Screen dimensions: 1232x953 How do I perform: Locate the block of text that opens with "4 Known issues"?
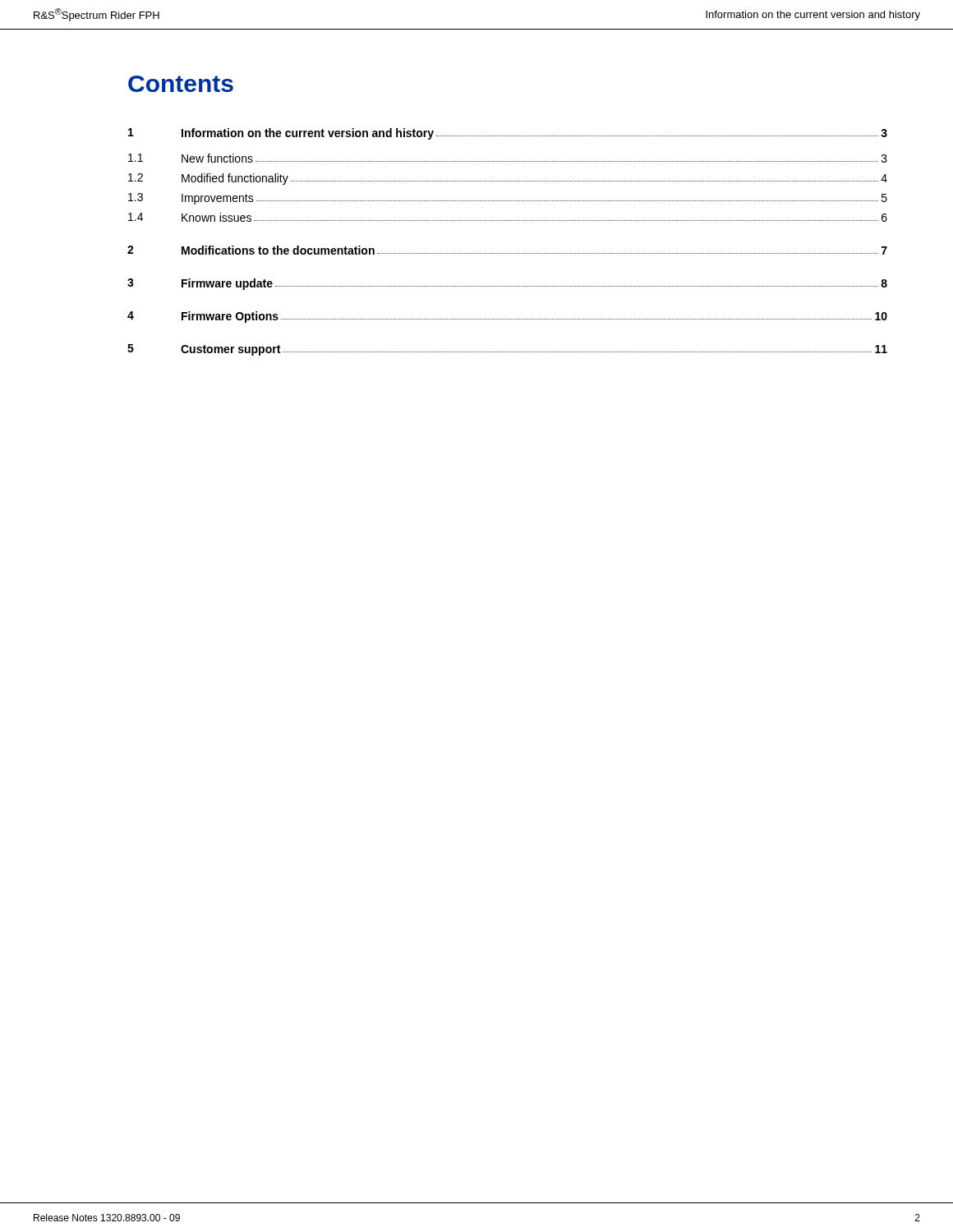pyautogui.click(x=507, y=217)
